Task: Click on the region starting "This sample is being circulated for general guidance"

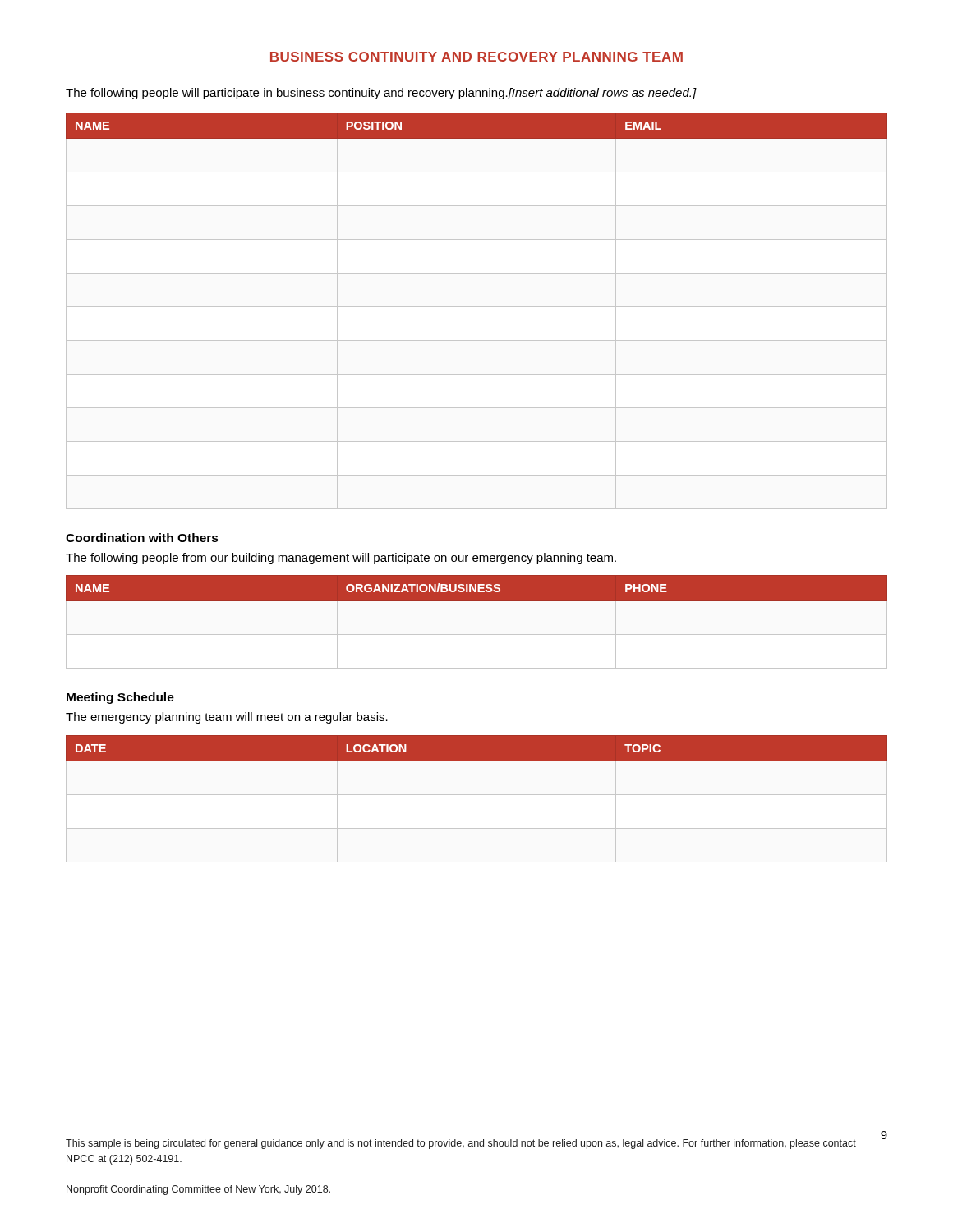Action: [461, 1144]
